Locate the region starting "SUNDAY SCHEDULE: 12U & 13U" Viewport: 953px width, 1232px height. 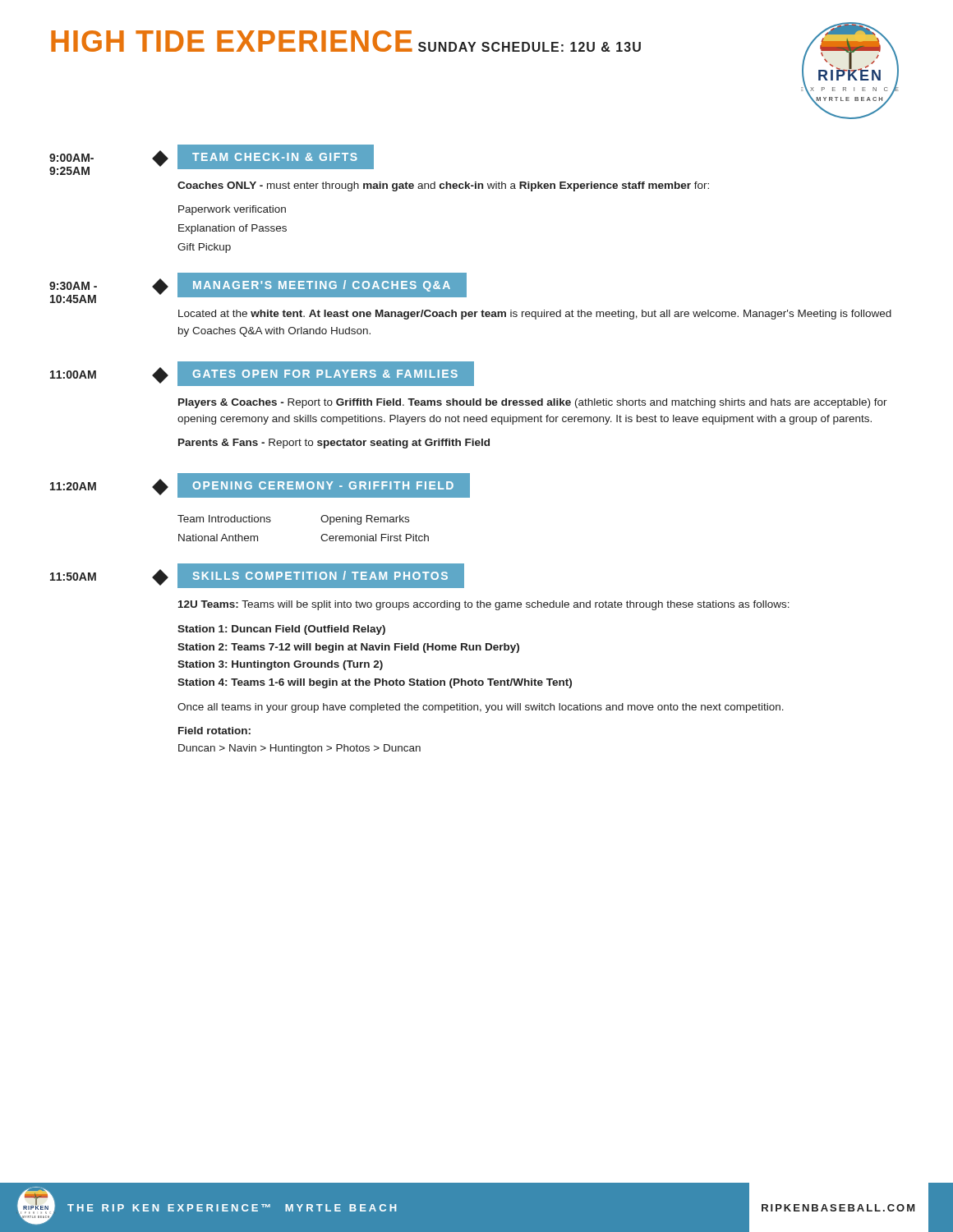530,48
